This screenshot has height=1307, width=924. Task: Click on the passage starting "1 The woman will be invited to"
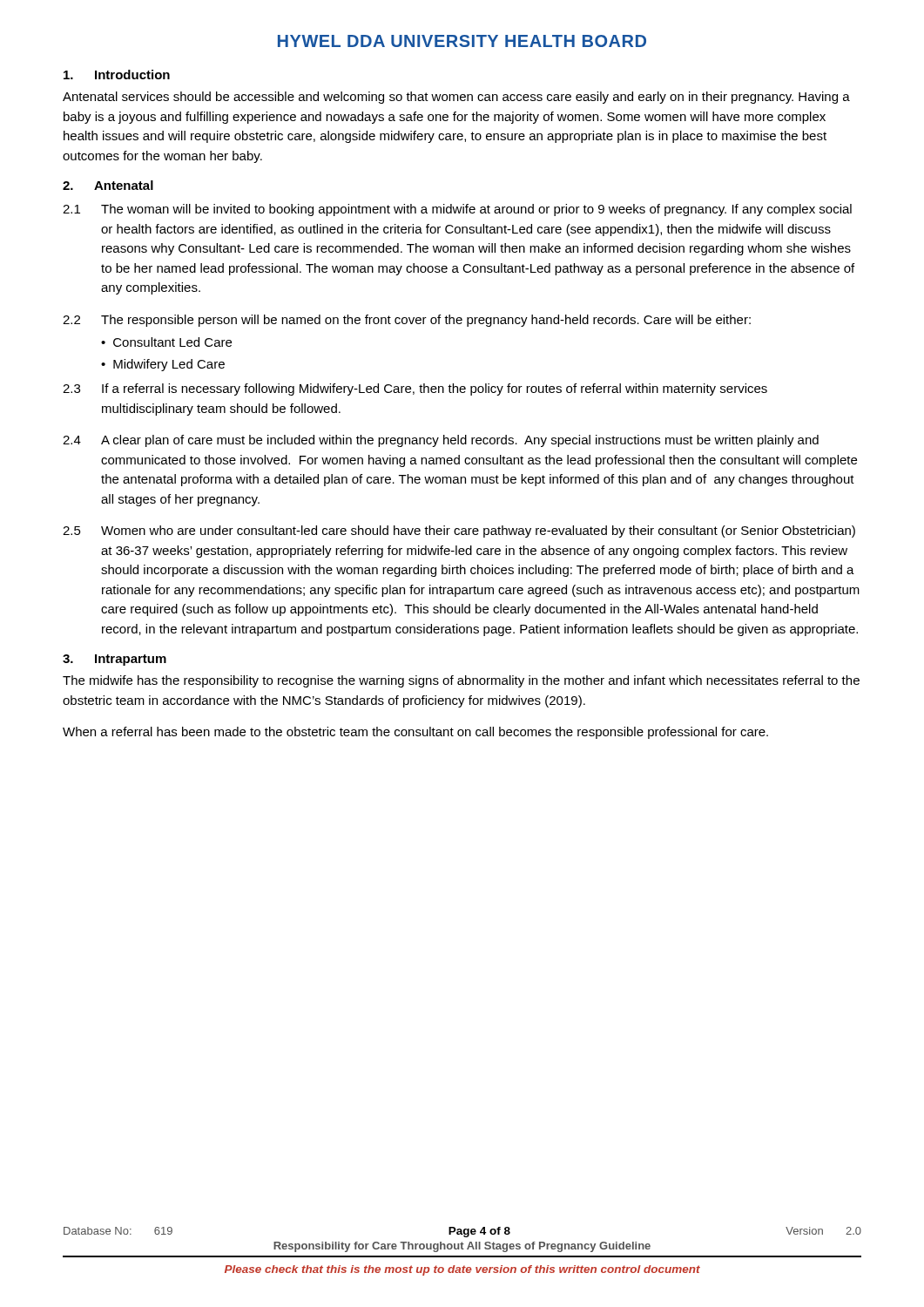click(462, 249)
